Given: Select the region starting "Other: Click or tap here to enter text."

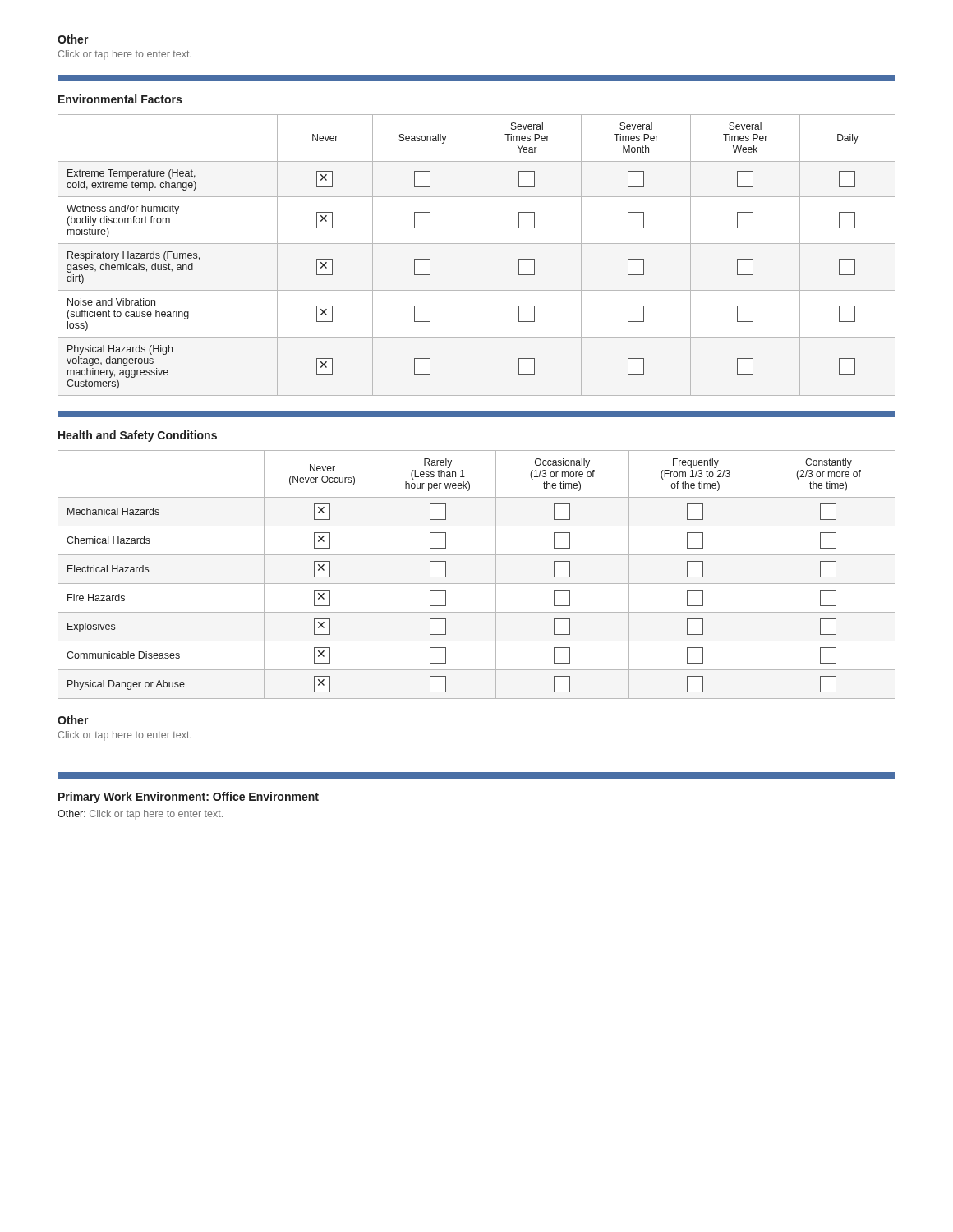Looking at the screenshot, I should (x=141, y=814).
